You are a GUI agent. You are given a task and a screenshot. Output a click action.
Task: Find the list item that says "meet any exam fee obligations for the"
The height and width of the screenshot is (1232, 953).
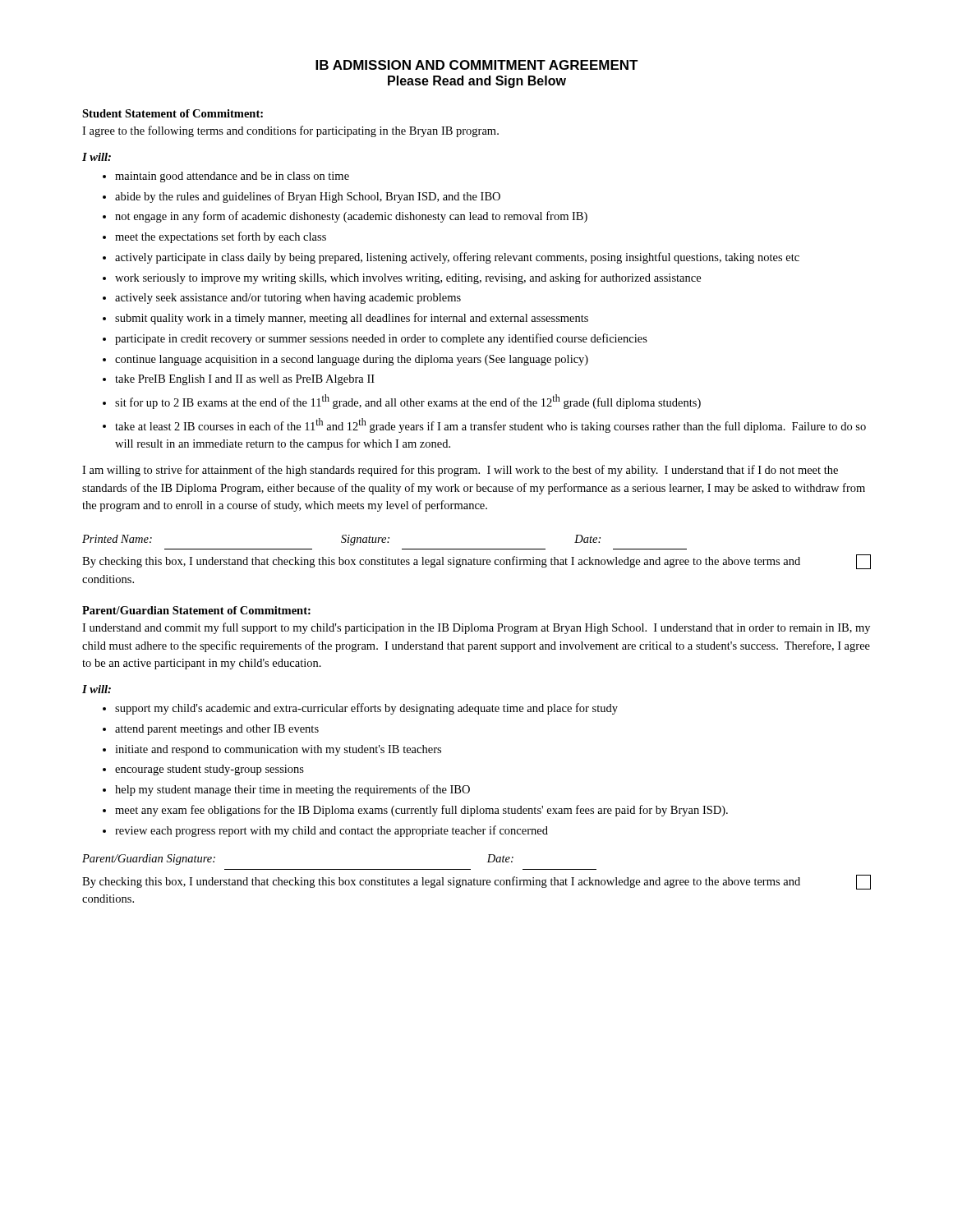(422, 810)
